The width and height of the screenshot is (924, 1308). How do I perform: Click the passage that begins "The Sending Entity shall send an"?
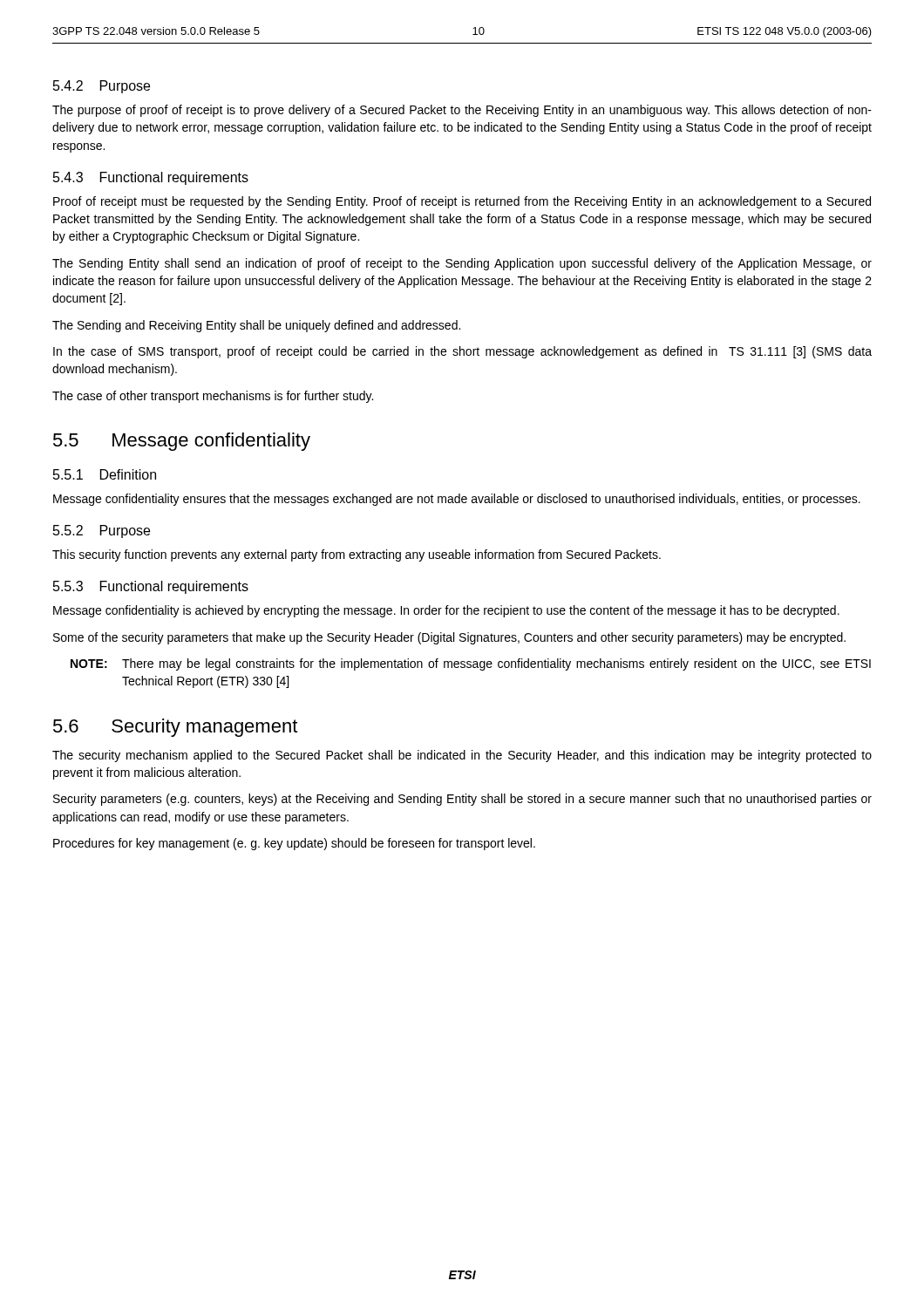[x=462, y=281]
